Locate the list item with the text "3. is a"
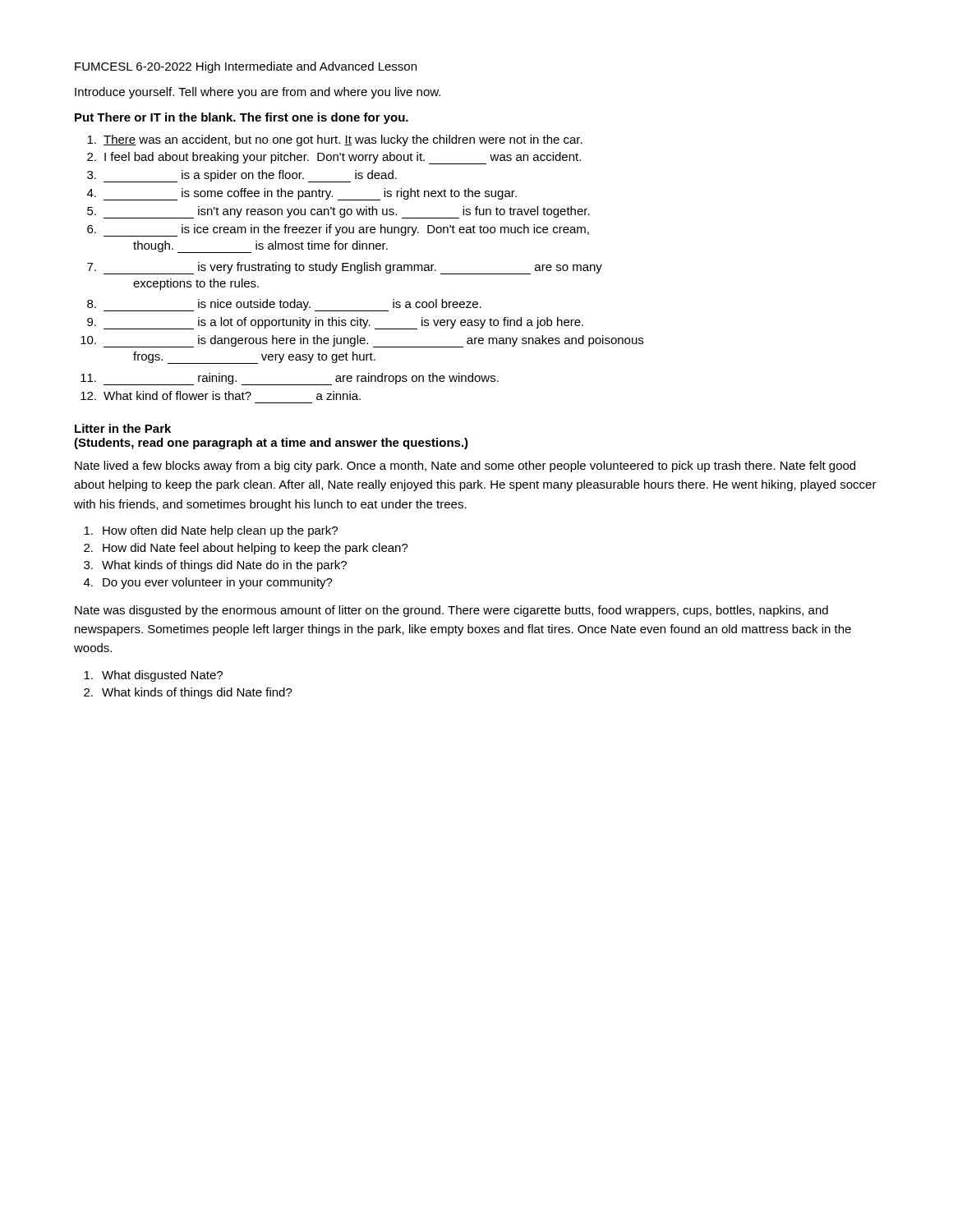953x1232 pixels. [476, 175]
